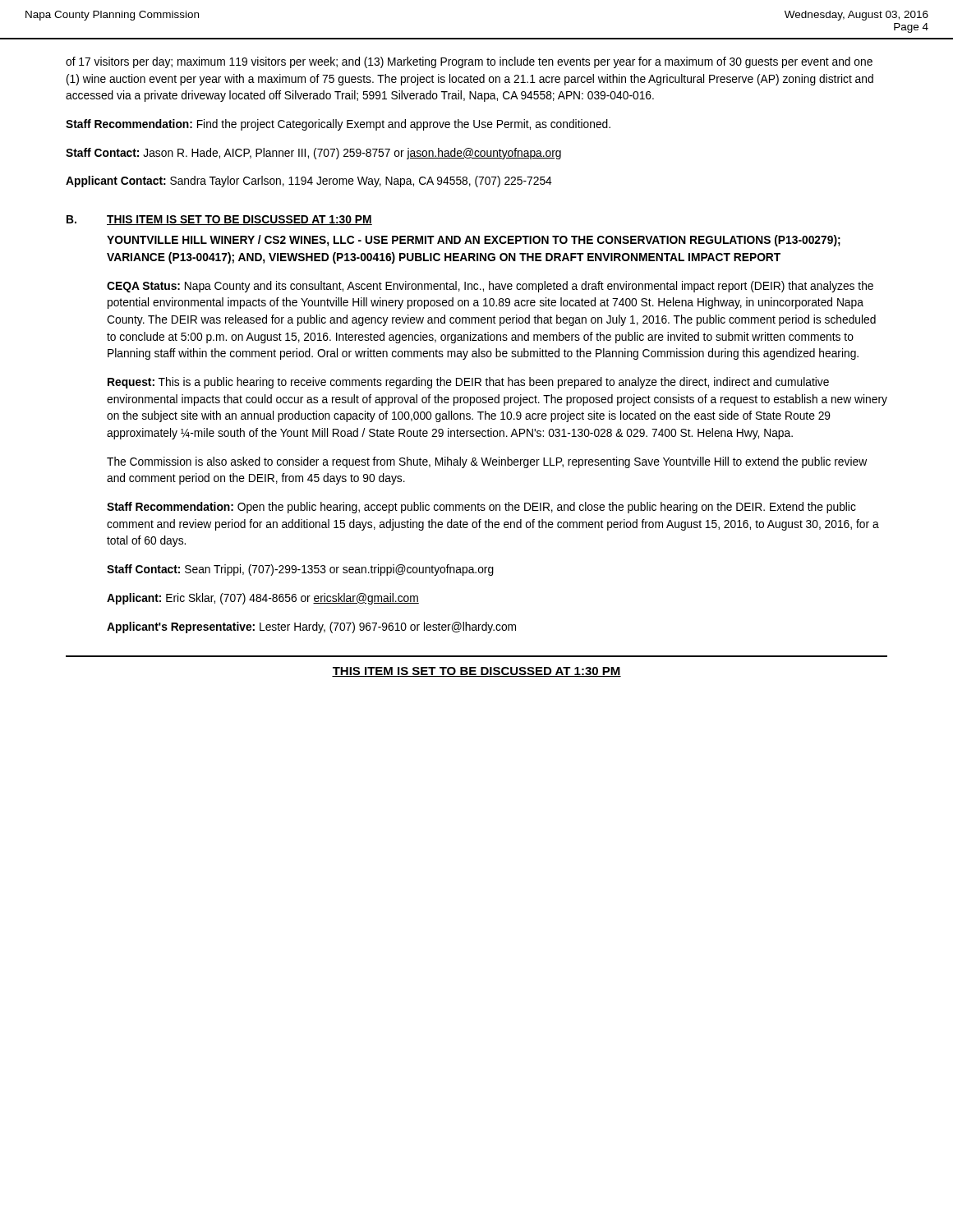The image size is (953, 1232).
Task: Locate the element starting "YOUNTVILLE HILL WINERY / CS2 WINES, LLC -"
Action: click(x=474, y=249)
